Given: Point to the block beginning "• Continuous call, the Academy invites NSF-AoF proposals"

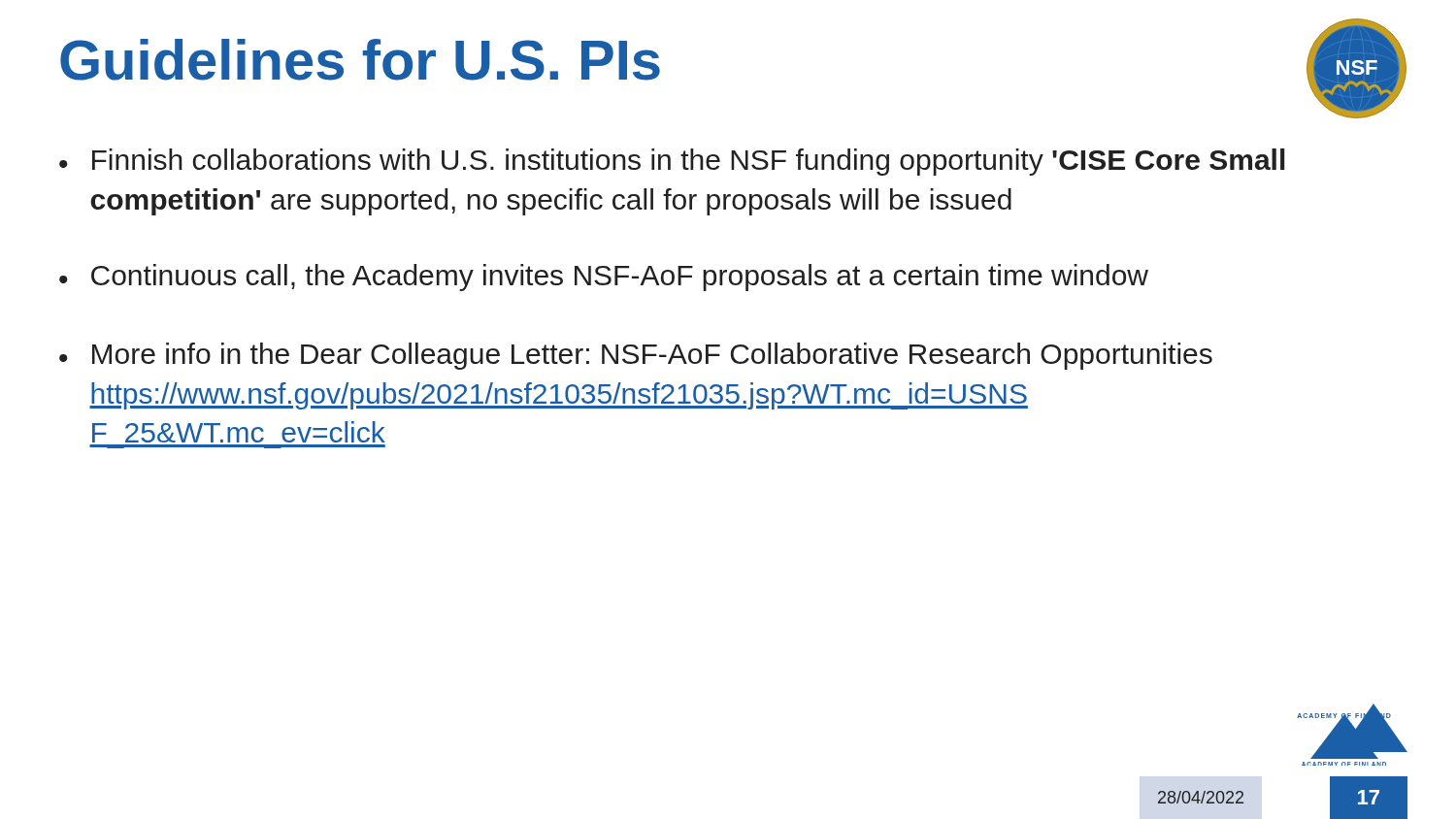Looking at the screenshot, I should (x=603, y=277).
